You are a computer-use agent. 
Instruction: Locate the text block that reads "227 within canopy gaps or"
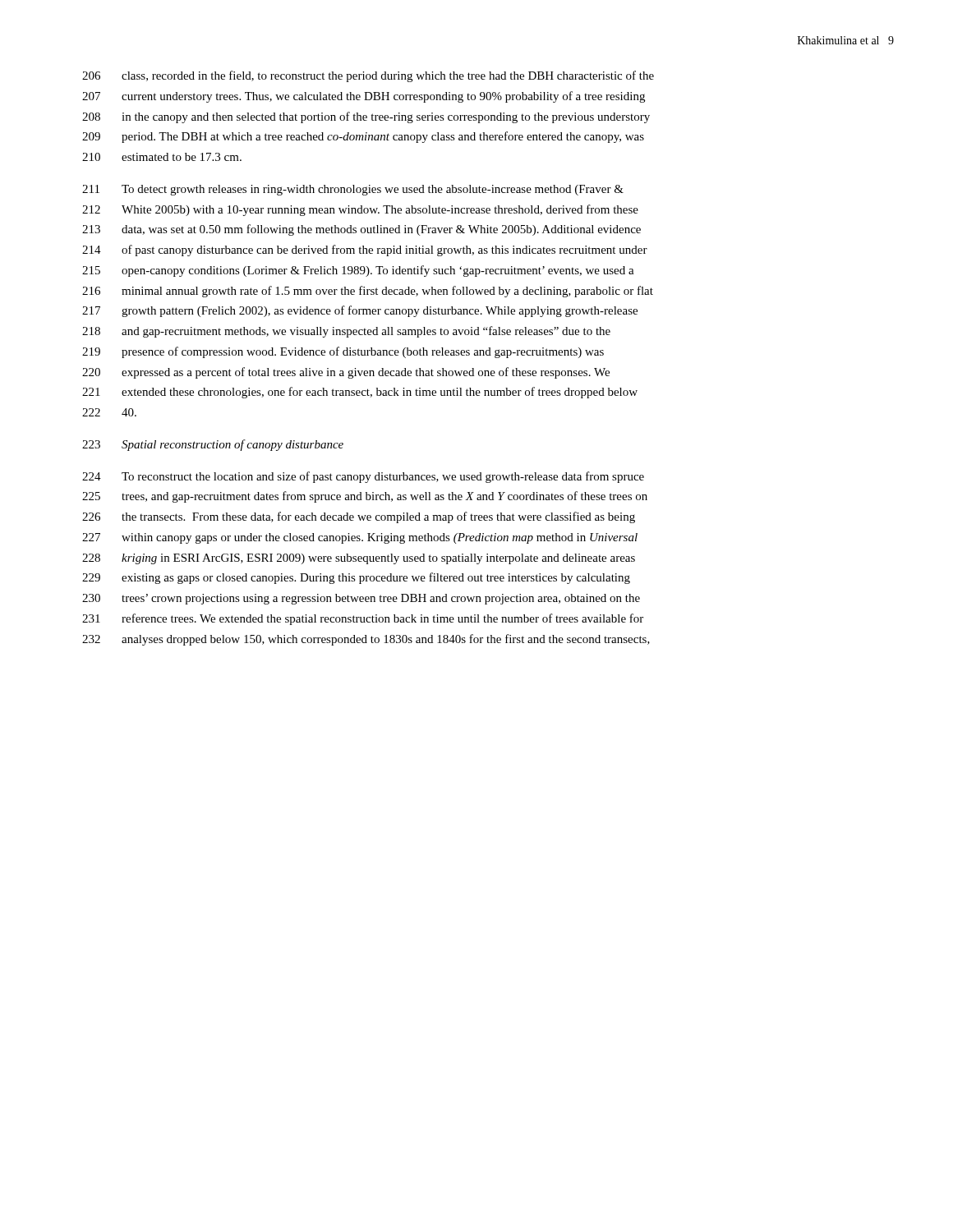[x=360, y=537]
